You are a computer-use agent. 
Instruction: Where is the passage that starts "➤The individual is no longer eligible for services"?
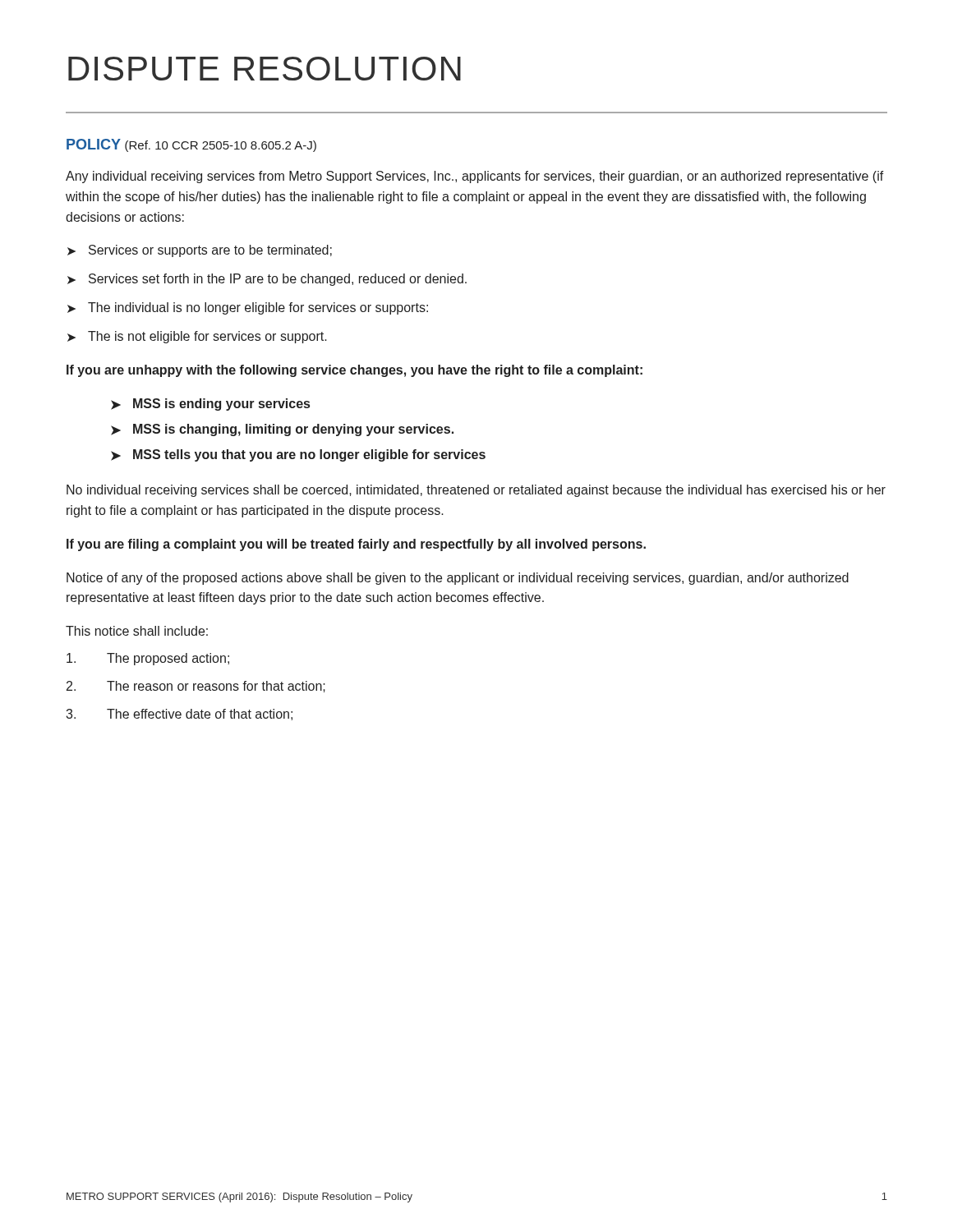click(247, 309)
